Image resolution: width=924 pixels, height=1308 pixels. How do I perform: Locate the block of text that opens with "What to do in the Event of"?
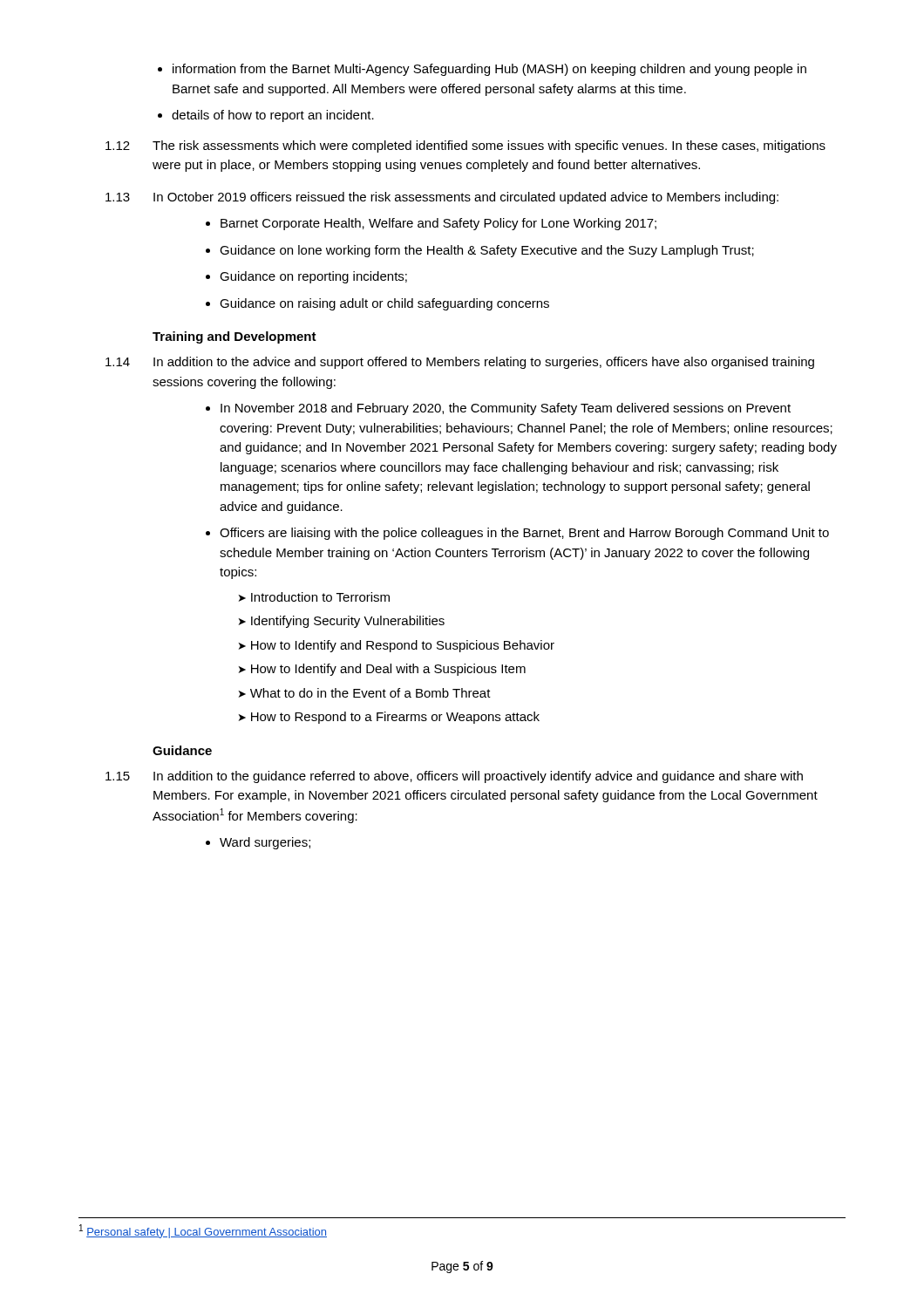click(x=365, y=693)
